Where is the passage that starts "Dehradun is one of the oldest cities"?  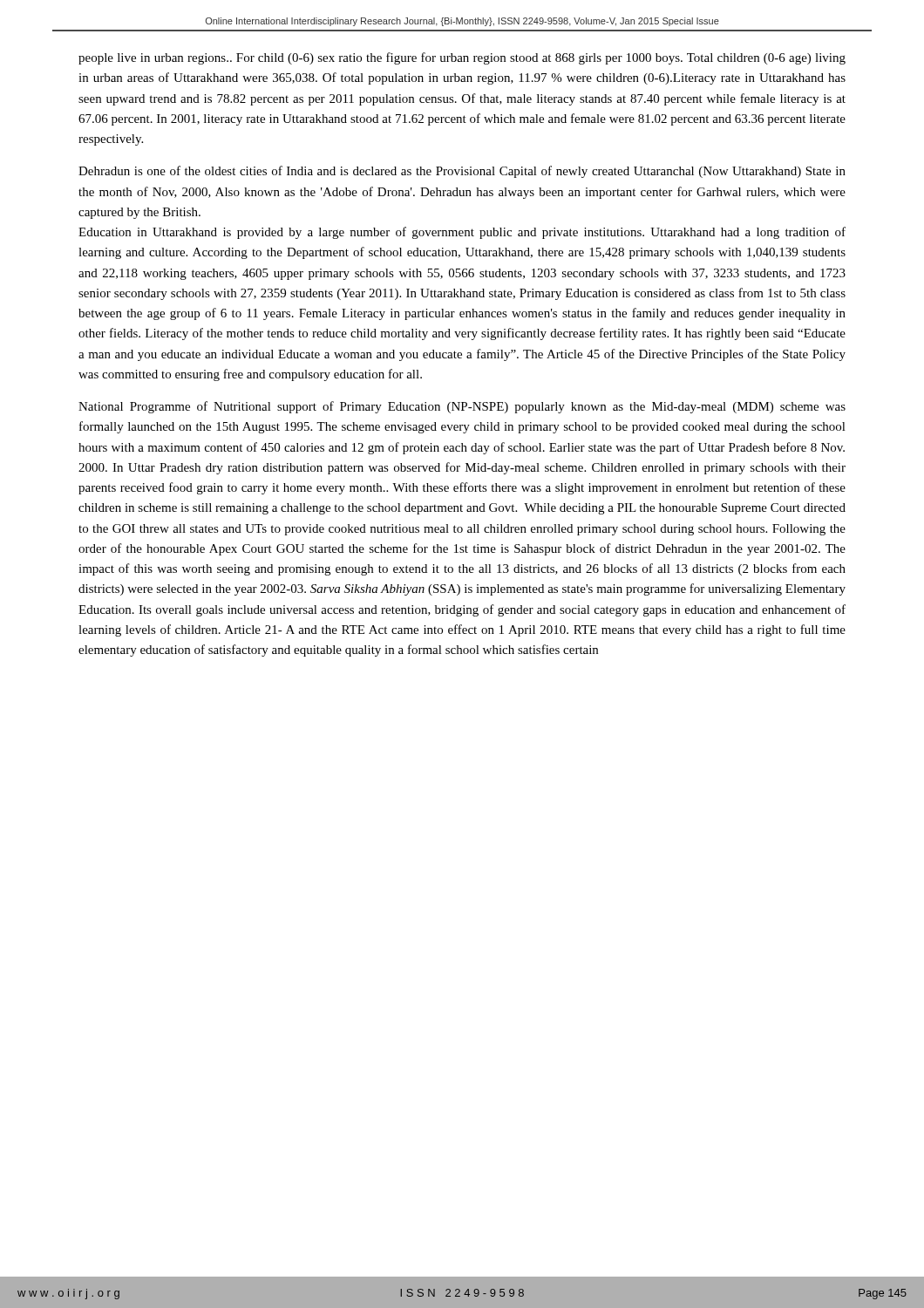462,273
